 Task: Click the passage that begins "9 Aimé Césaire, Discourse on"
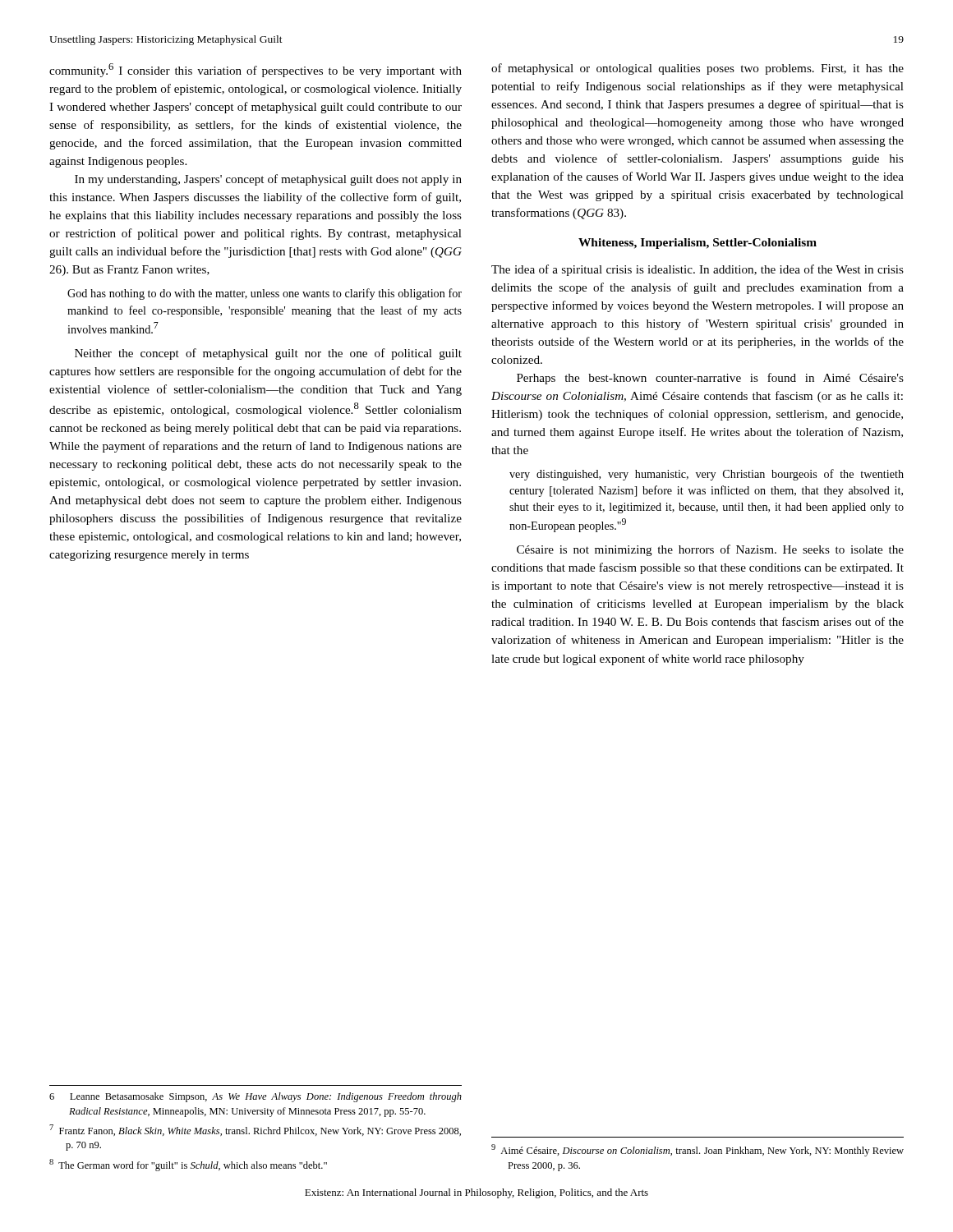point(698,1157)
